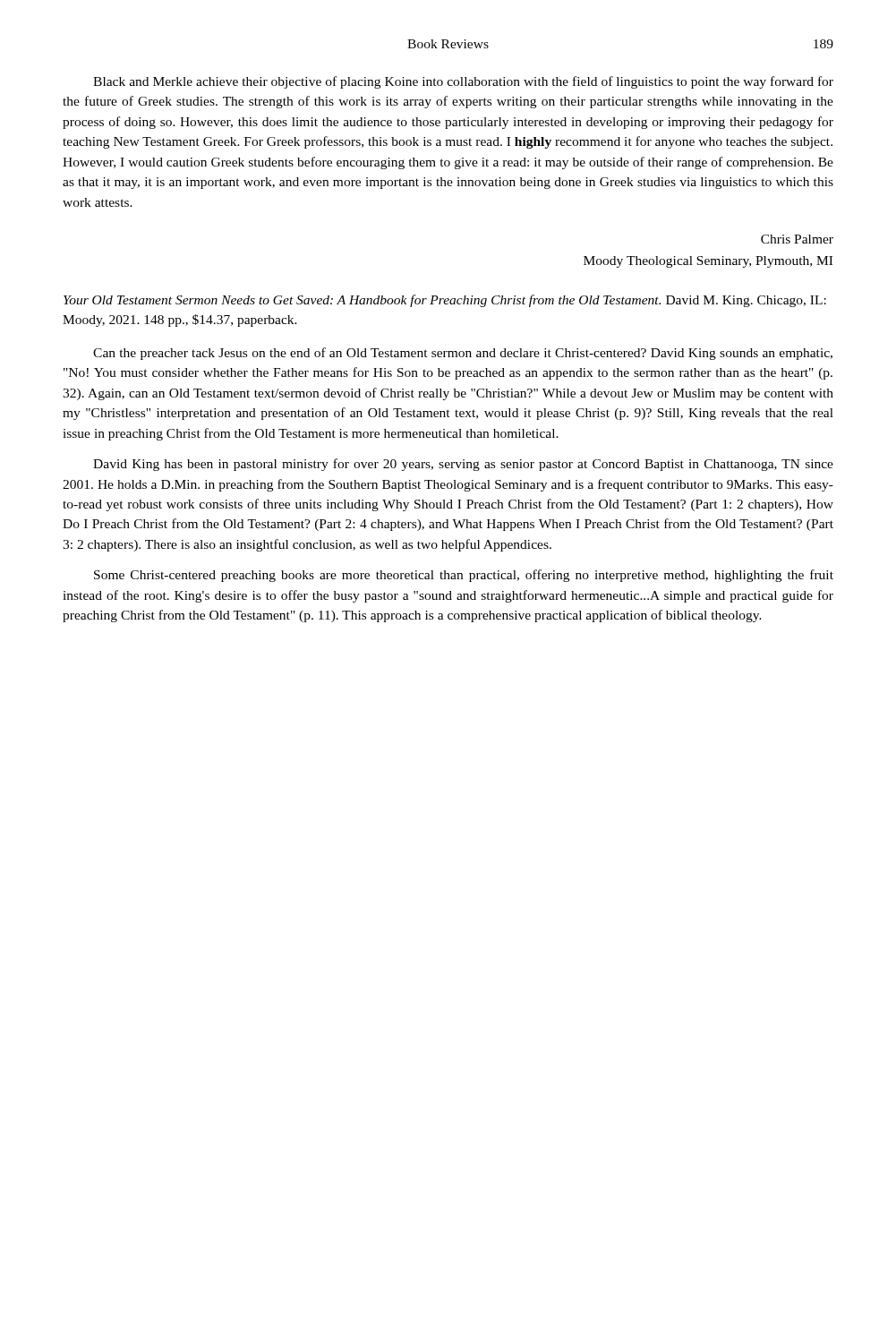Select the element starting "Black and Merkle"
This screenshot has width=896, height=1343.
[448, 142]
